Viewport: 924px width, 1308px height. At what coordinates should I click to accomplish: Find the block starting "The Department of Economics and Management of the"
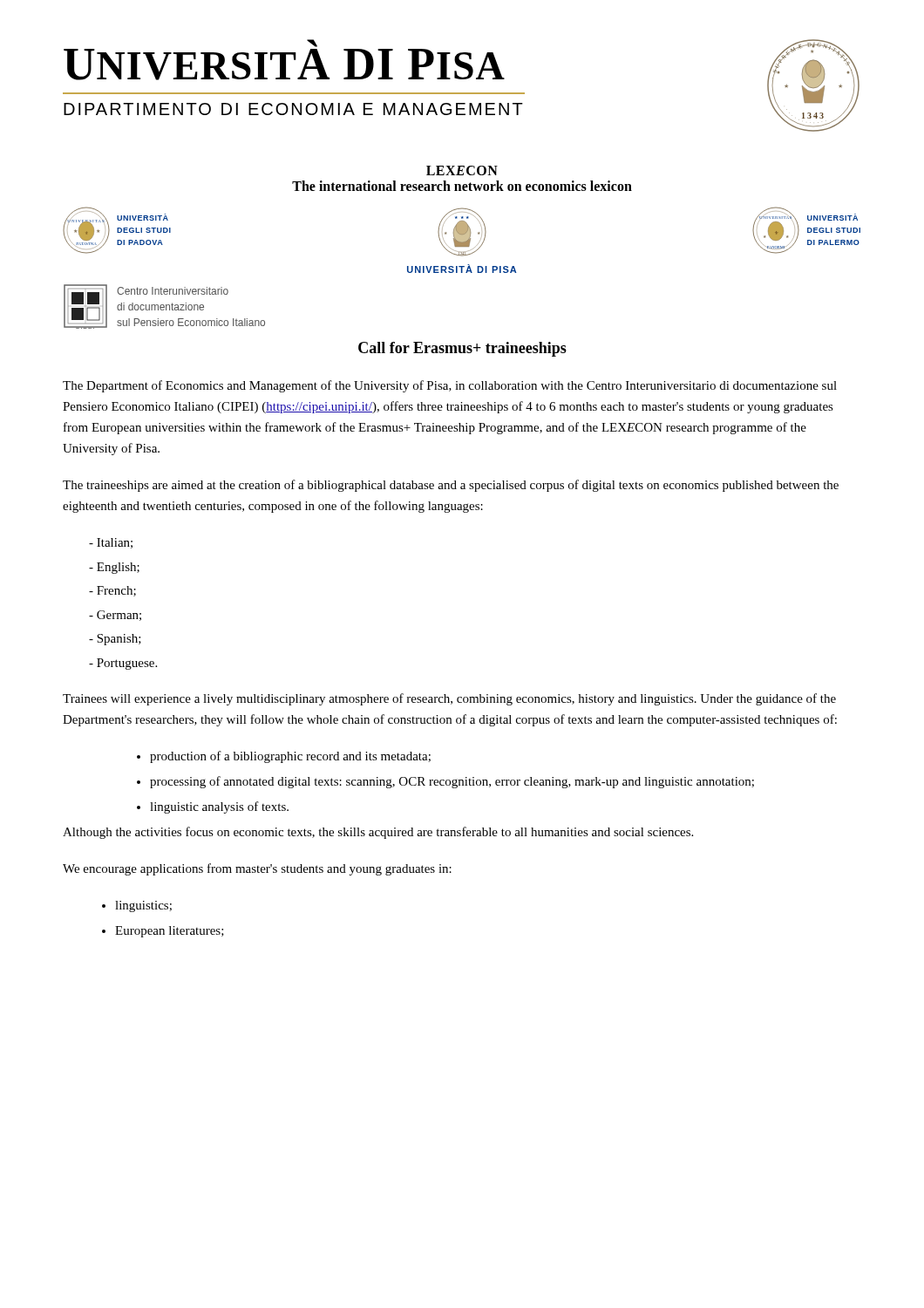[x=450, y=417]
